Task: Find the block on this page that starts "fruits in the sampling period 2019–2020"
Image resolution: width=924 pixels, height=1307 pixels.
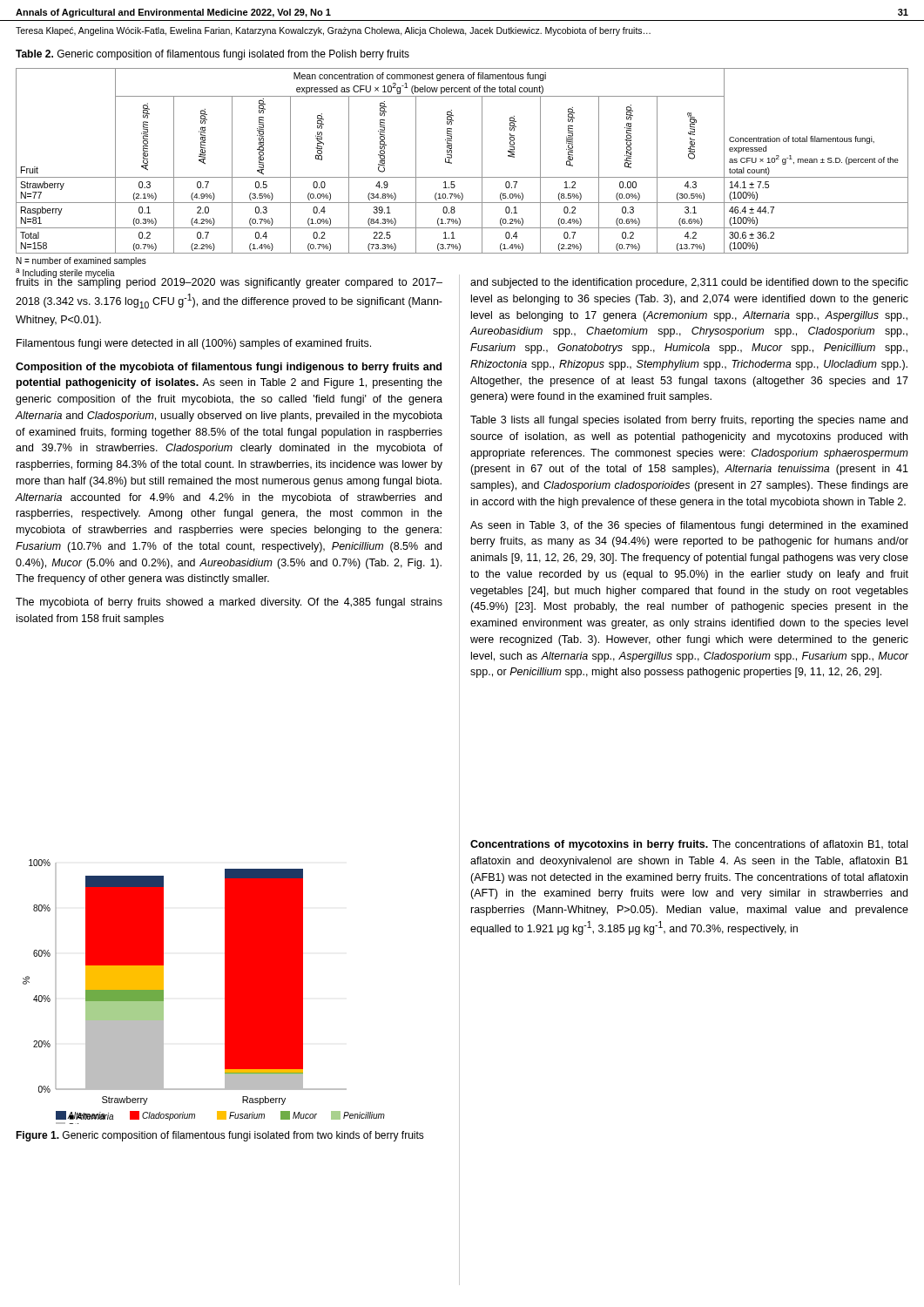Action: 229,313
